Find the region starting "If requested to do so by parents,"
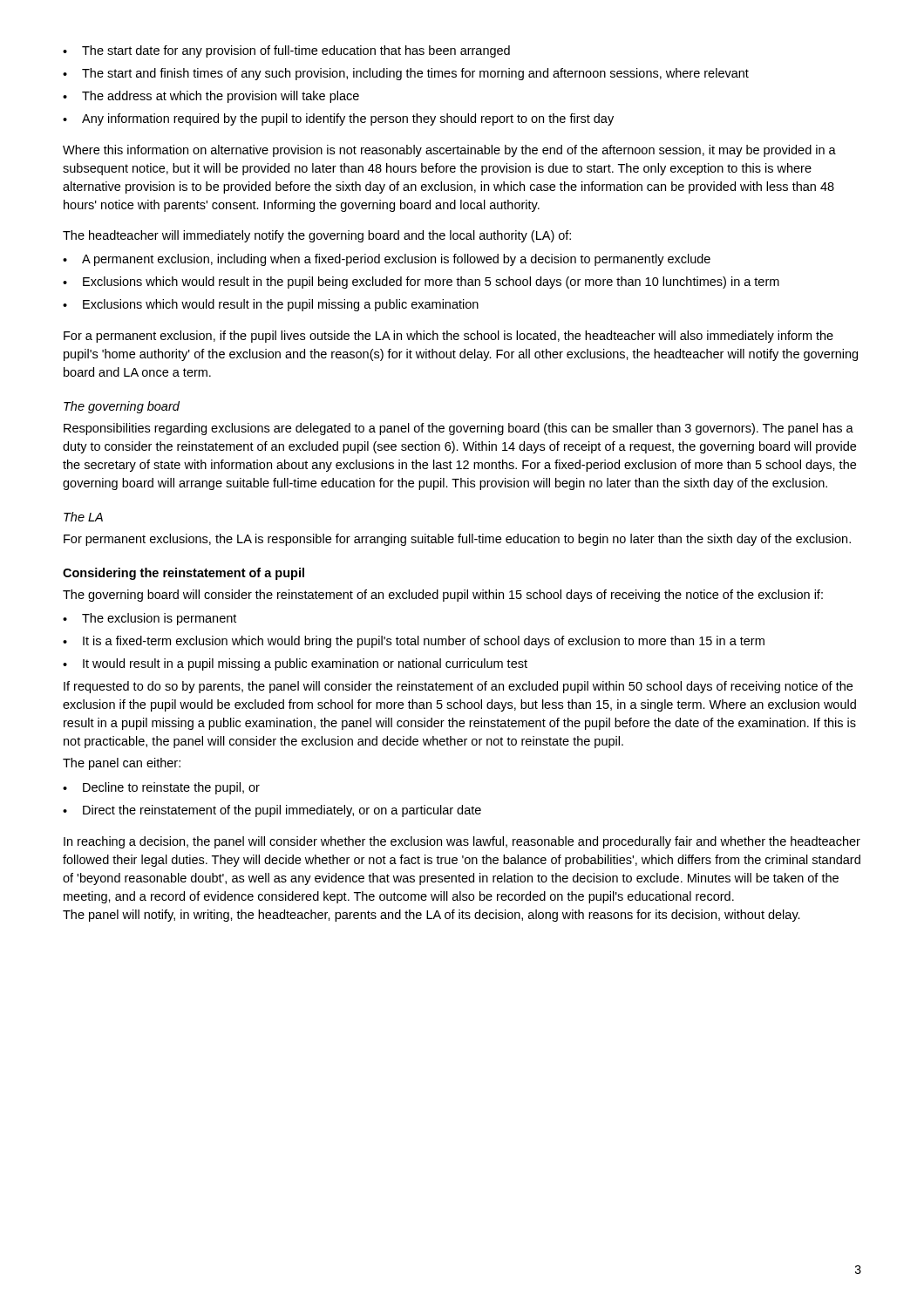The width and height of the screenshot is (924, 1308). pyautogui.click(x=462, y=725)
